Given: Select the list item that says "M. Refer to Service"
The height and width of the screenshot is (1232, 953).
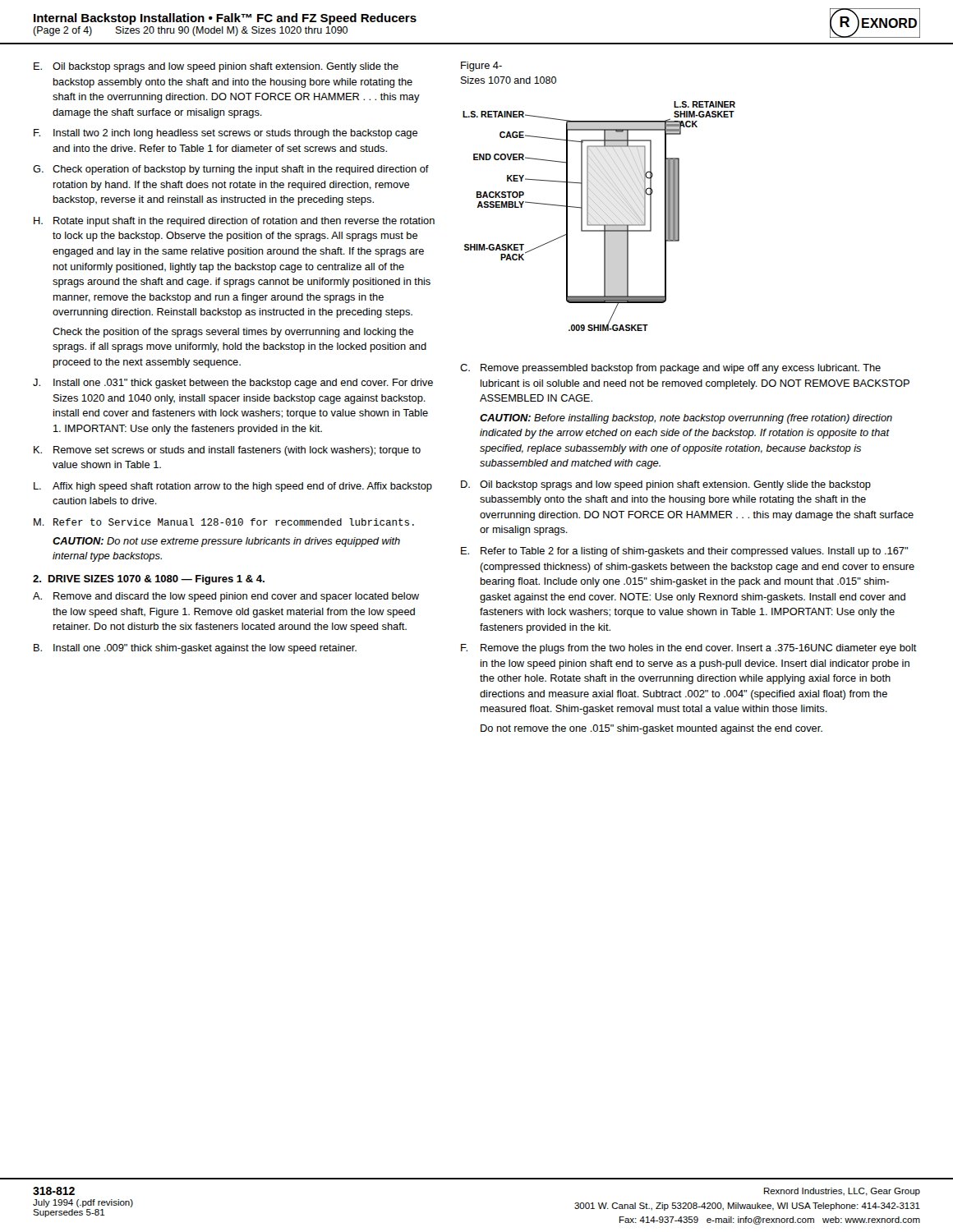Looking at the screenshot, I should tap(234, 539).
